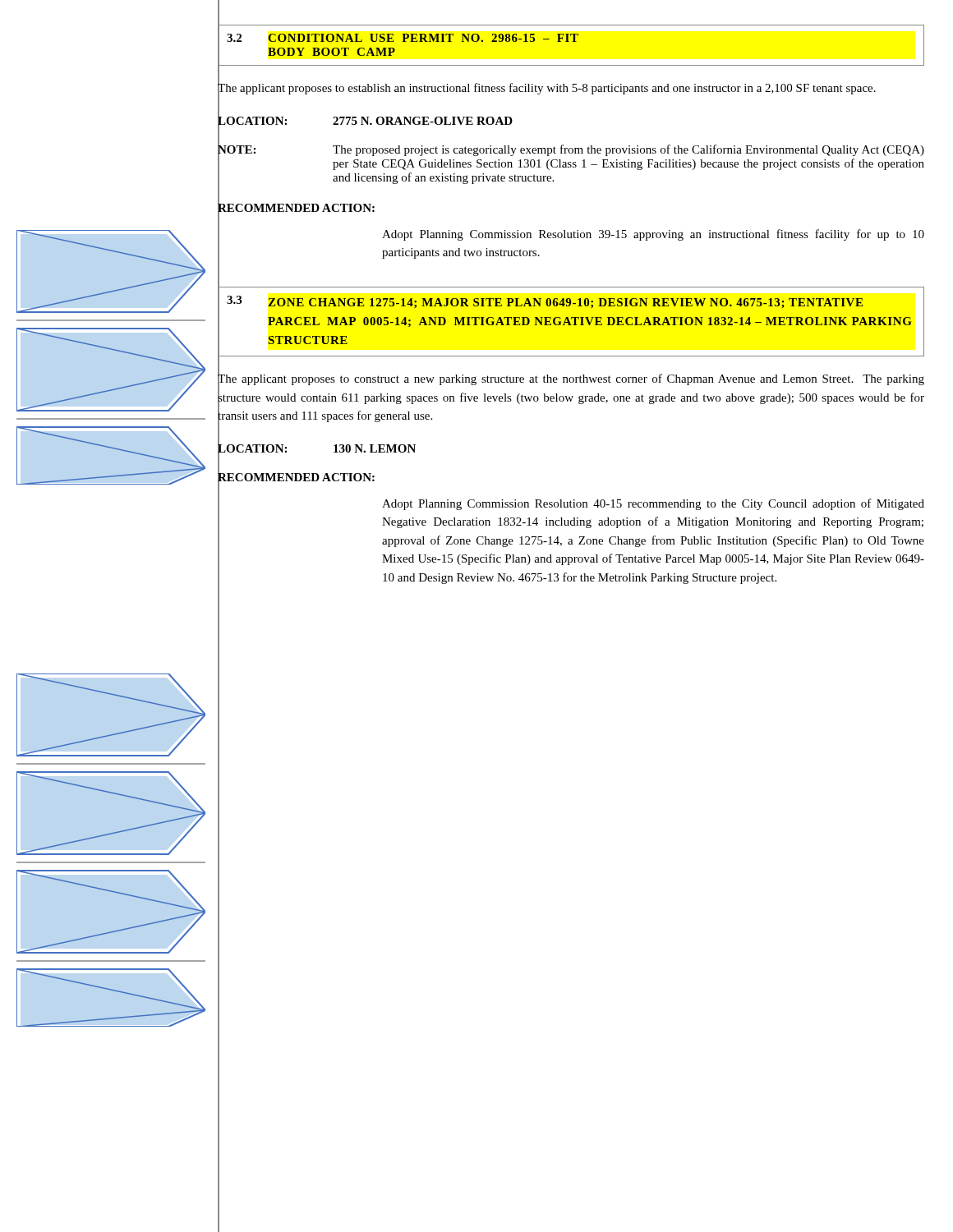Point to the section header beginning "3.3 ZONE CHANGE 1275-14; MAJOR SITE PLAN 0649-10;"
953x1232 pixels.
click(571, 321)
